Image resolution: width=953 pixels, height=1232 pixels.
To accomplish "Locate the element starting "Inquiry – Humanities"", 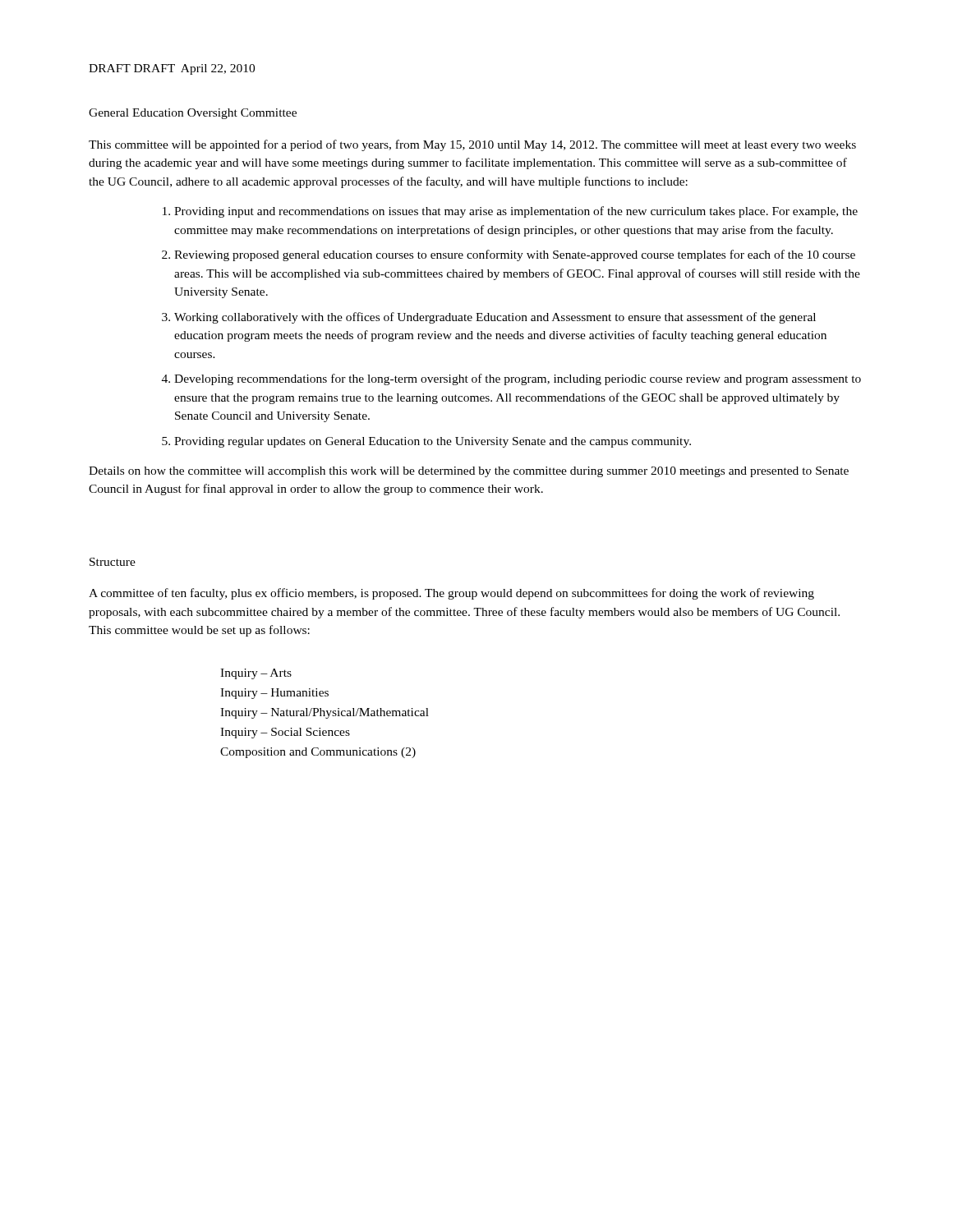I will (x=275, y=692).
